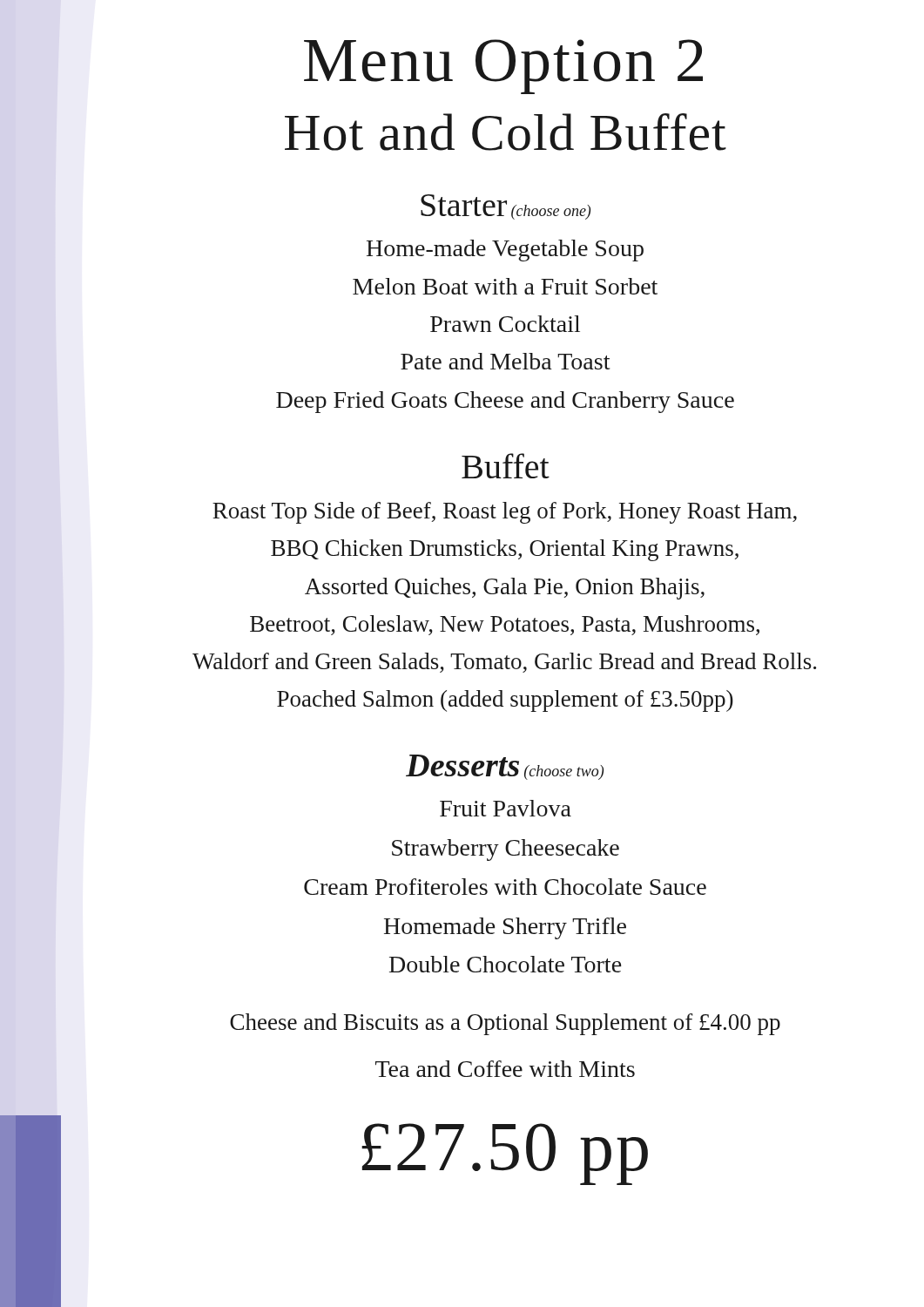The width and height of the screenshot is (924, 1307).
Task: Locate the text "Desserts (choose two)"
Action: tap(505, 765)
